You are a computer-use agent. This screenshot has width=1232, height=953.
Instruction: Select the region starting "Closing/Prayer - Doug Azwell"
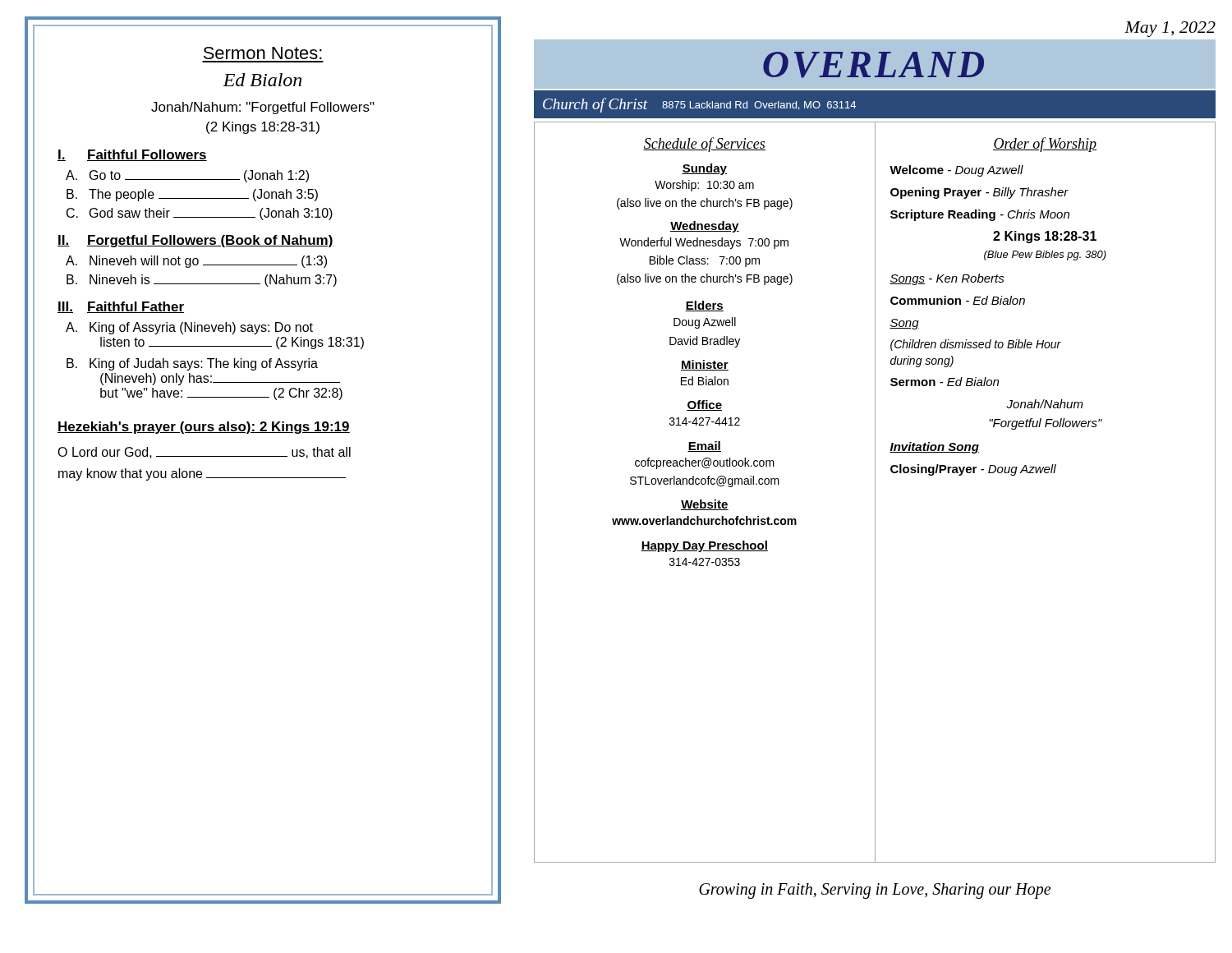click(x=973, y=469)
